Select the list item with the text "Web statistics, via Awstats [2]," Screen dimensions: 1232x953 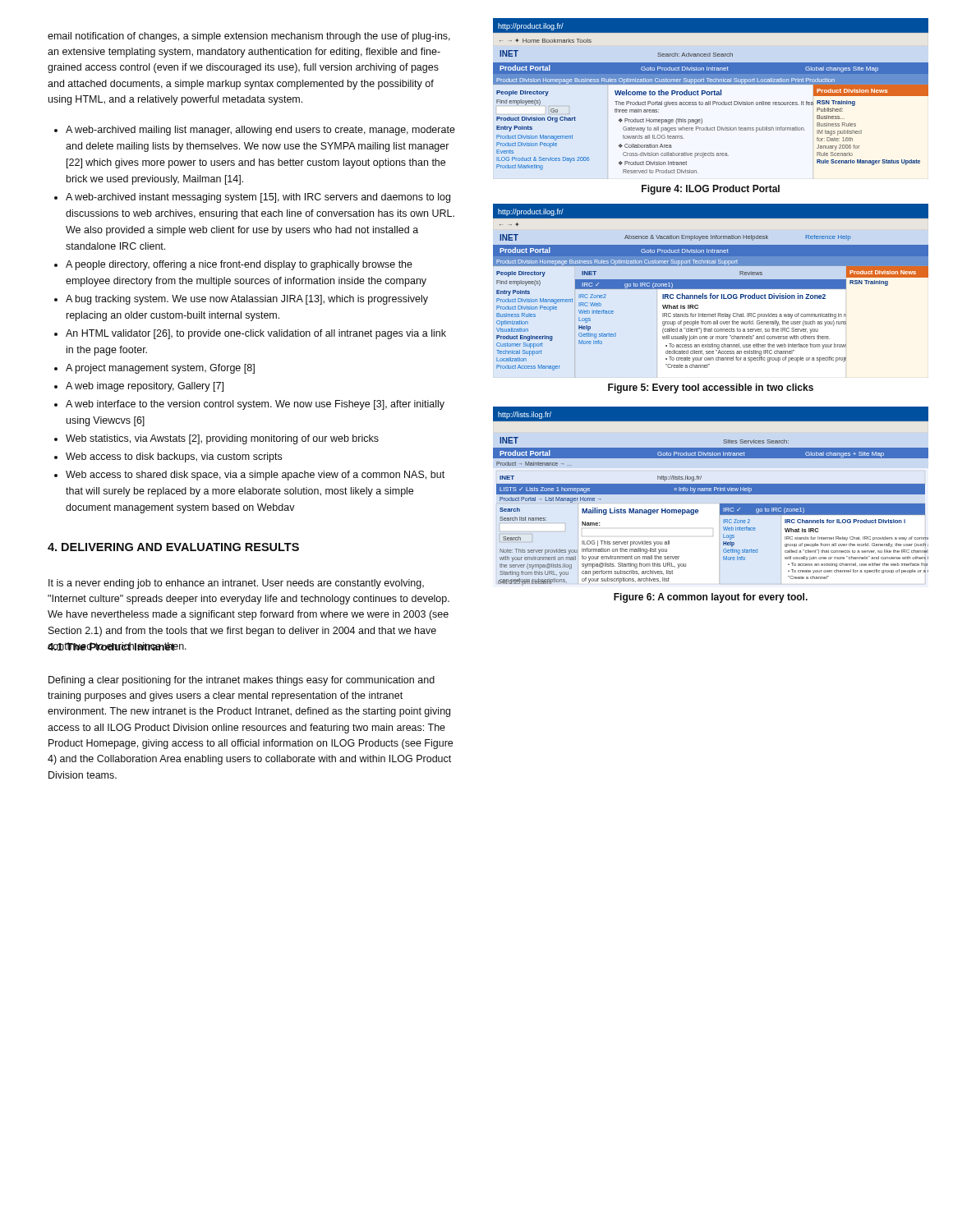pos(222,439)
